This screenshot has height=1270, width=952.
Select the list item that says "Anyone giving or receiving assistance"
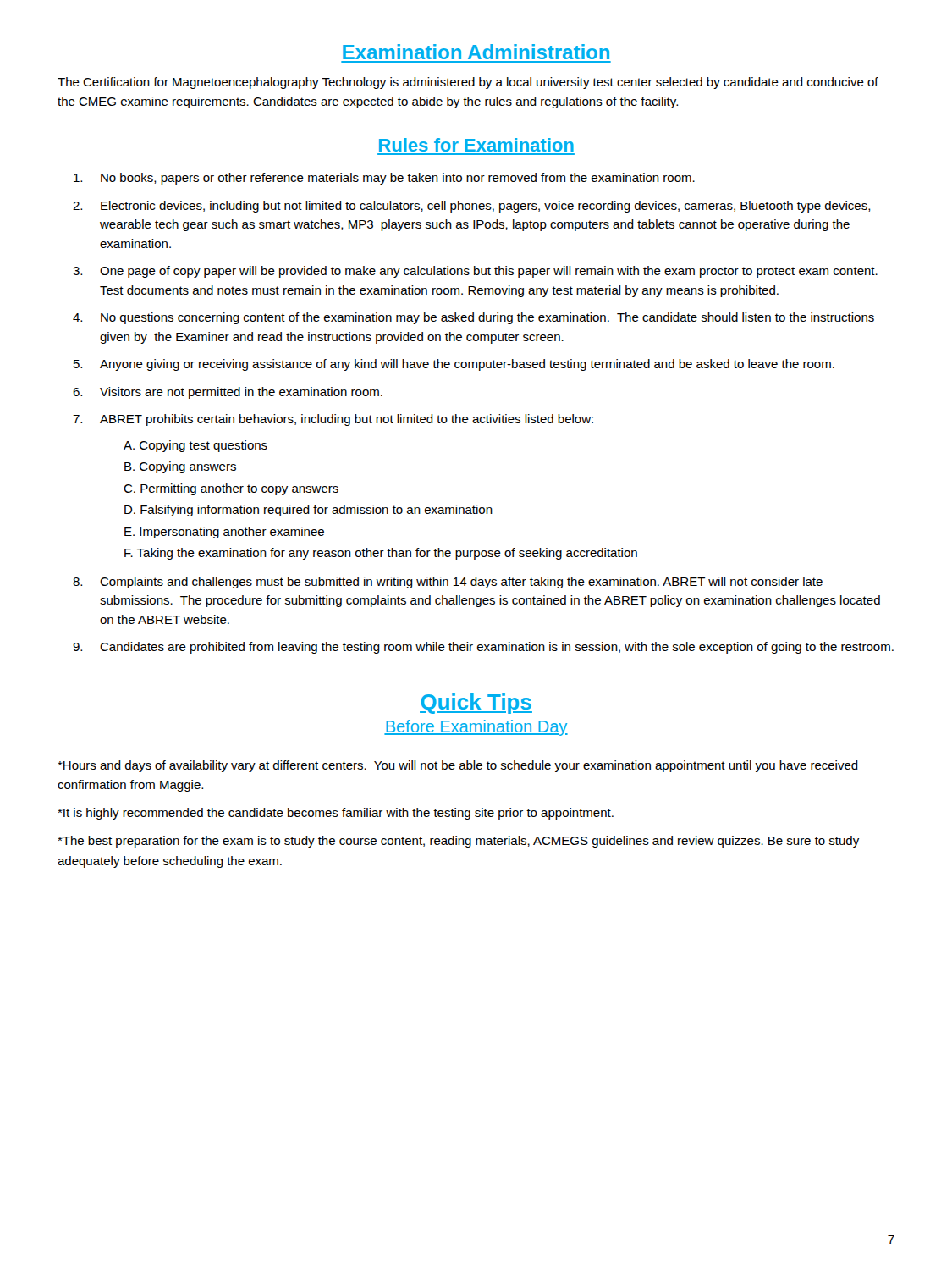(x=467, y=364)
